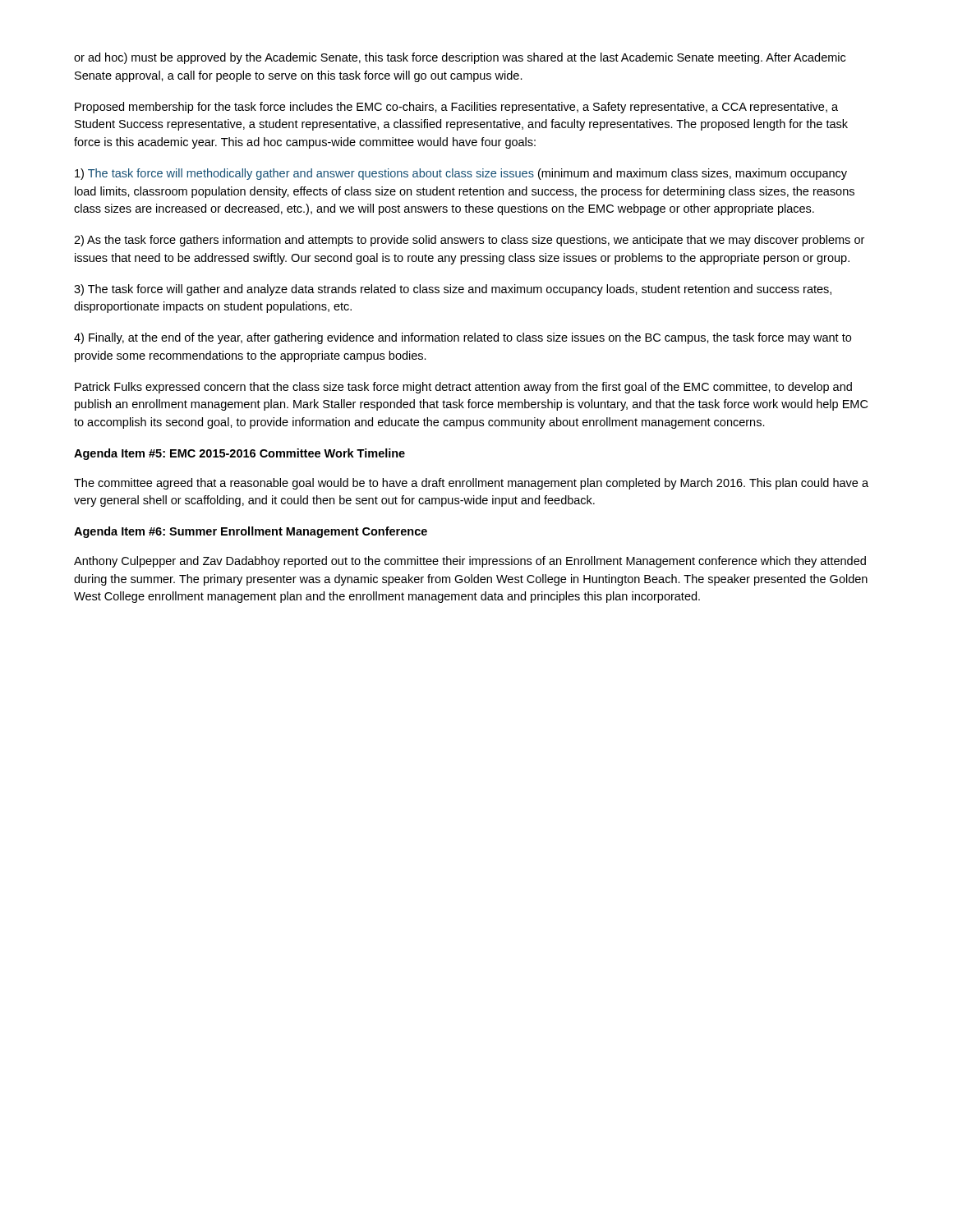
Task: Select the block starting "or ad hoc) must be"
Action: 460,66
